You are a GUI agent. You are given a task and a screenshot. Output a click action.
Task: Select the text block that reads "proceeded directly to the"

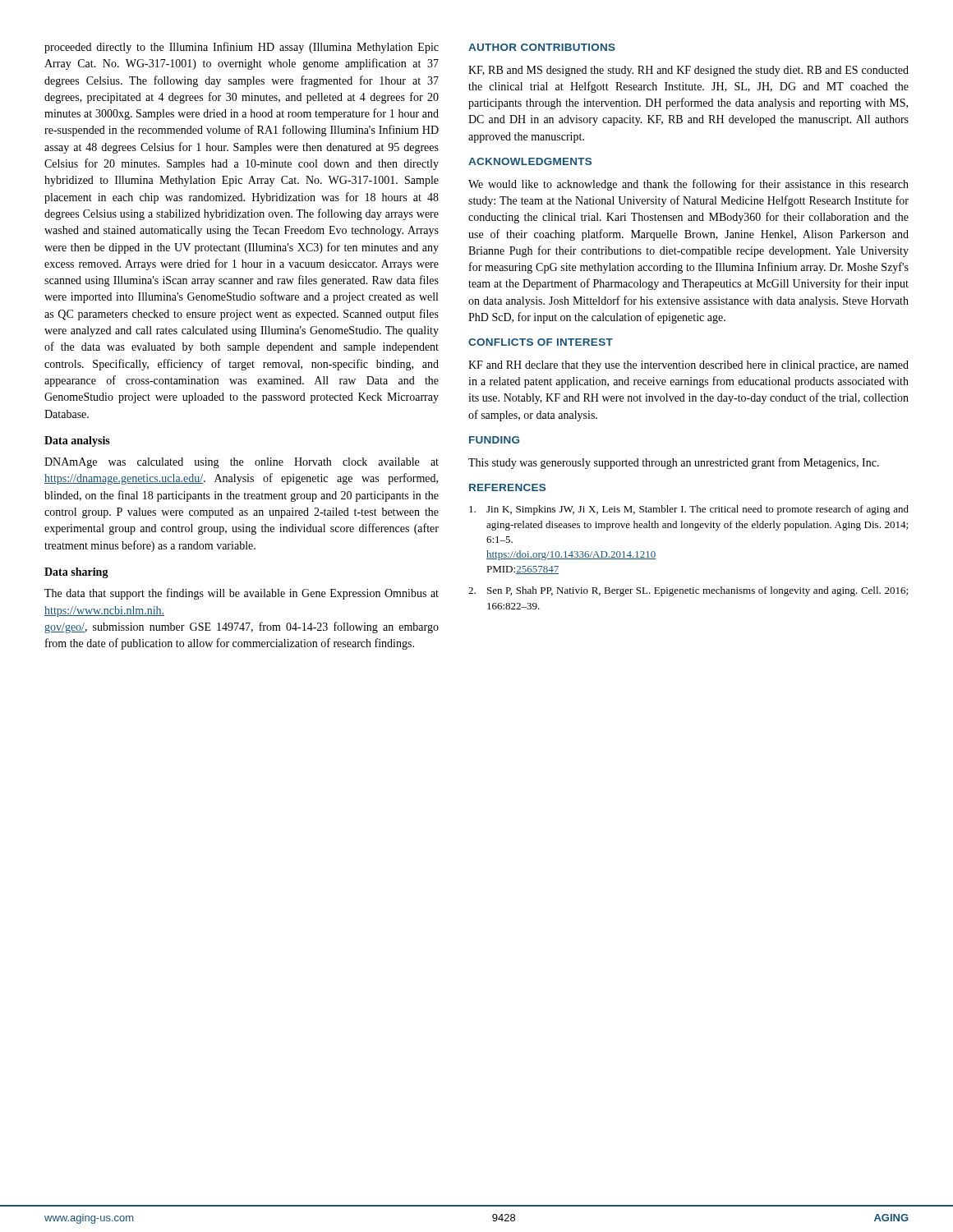tap(242, 231)
